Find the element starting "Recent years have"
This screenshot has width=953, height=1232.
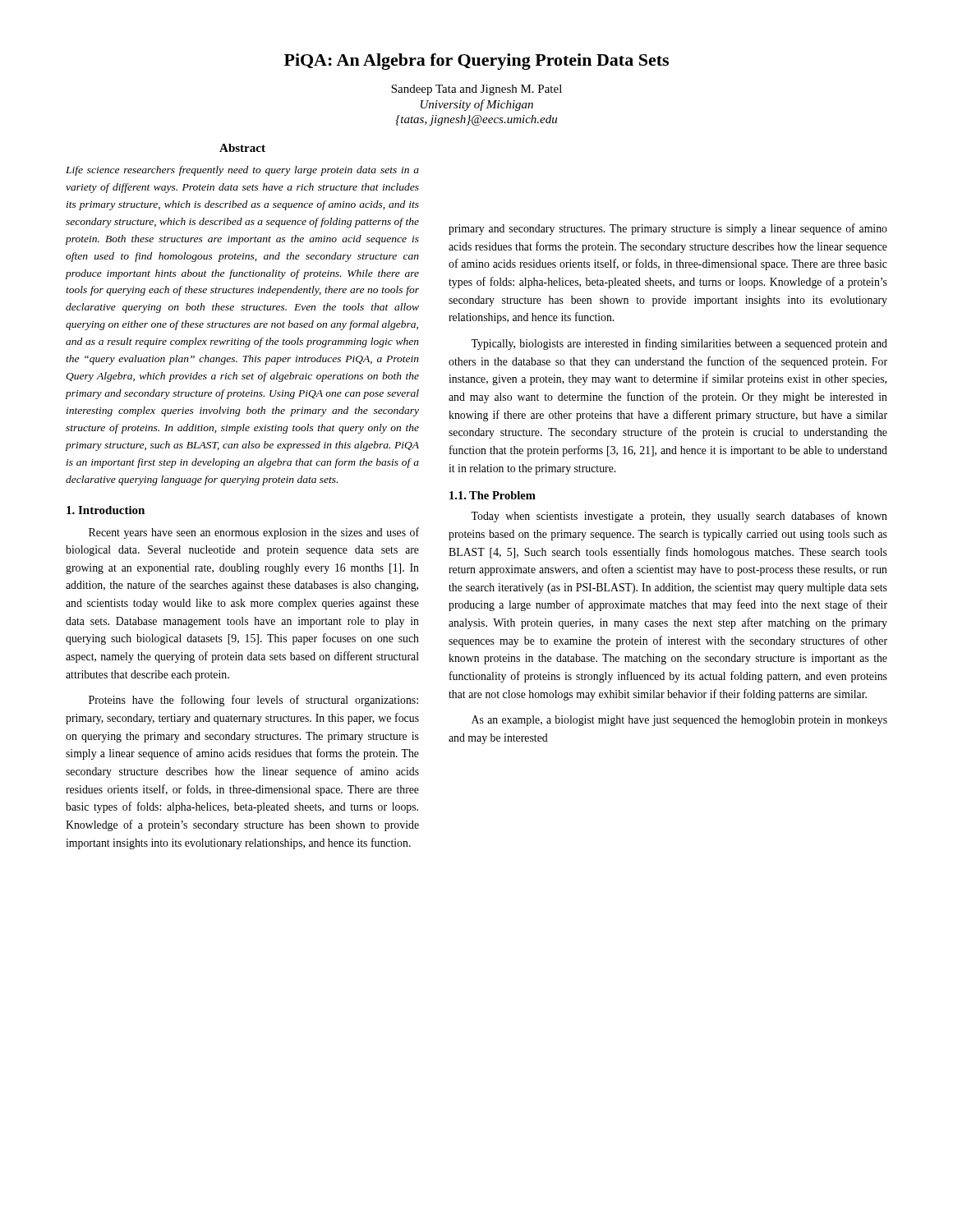[242, 688]
